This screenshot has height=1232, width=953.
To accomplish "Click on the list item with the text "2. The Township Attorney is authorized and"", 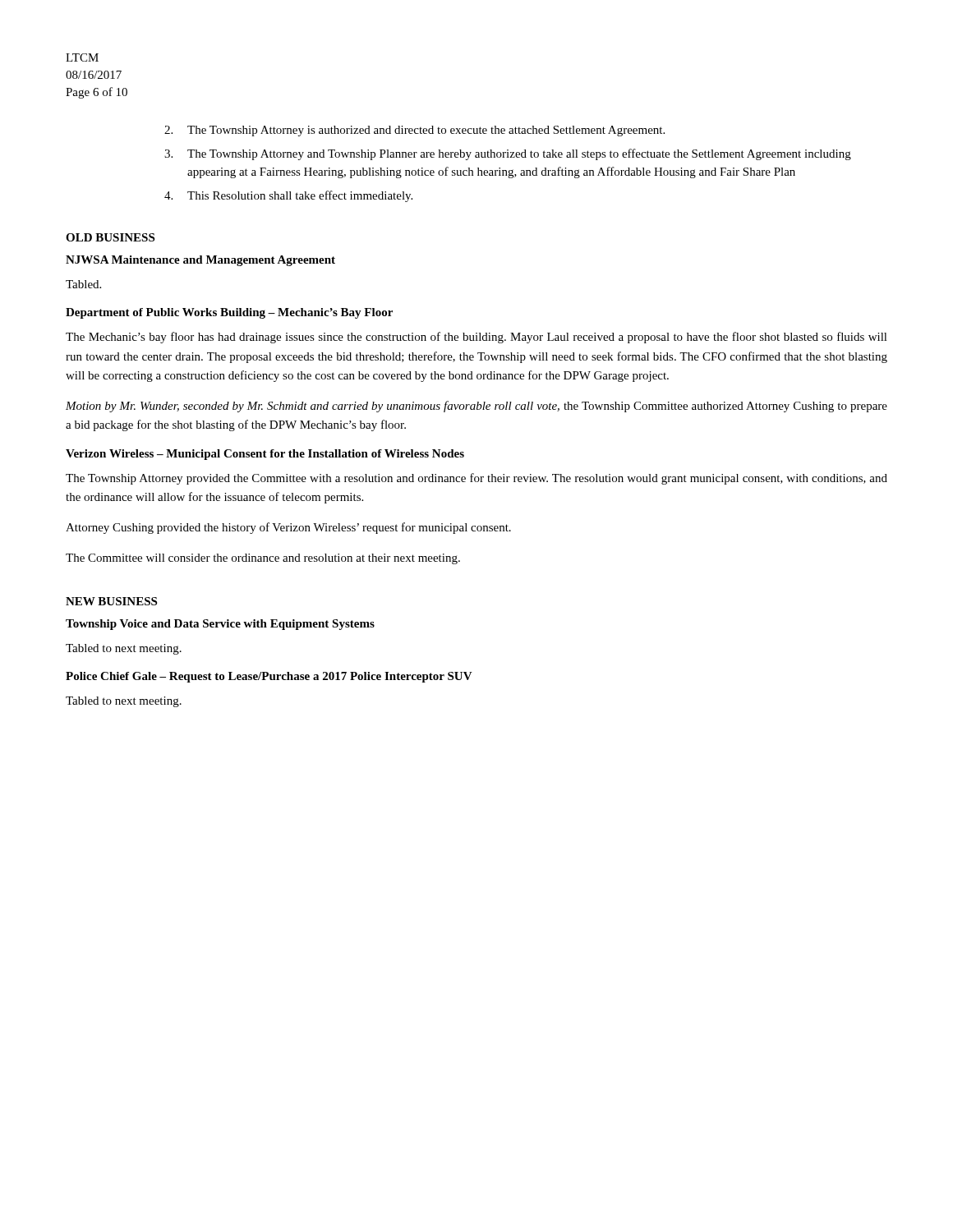I will point(526,130).
